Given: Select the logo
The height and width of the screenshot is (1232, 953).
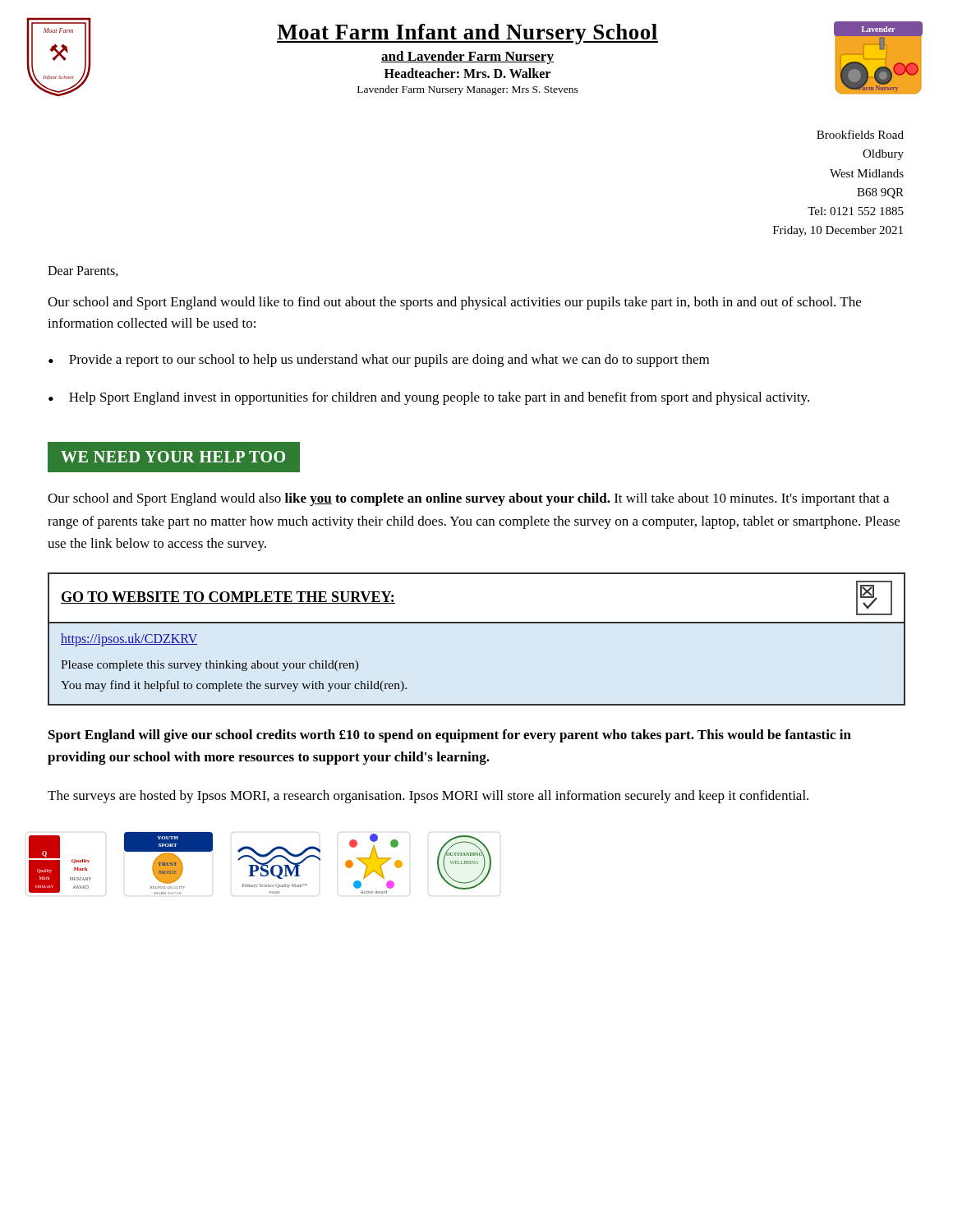Looking at the screenshot, I should click(476, 864).
